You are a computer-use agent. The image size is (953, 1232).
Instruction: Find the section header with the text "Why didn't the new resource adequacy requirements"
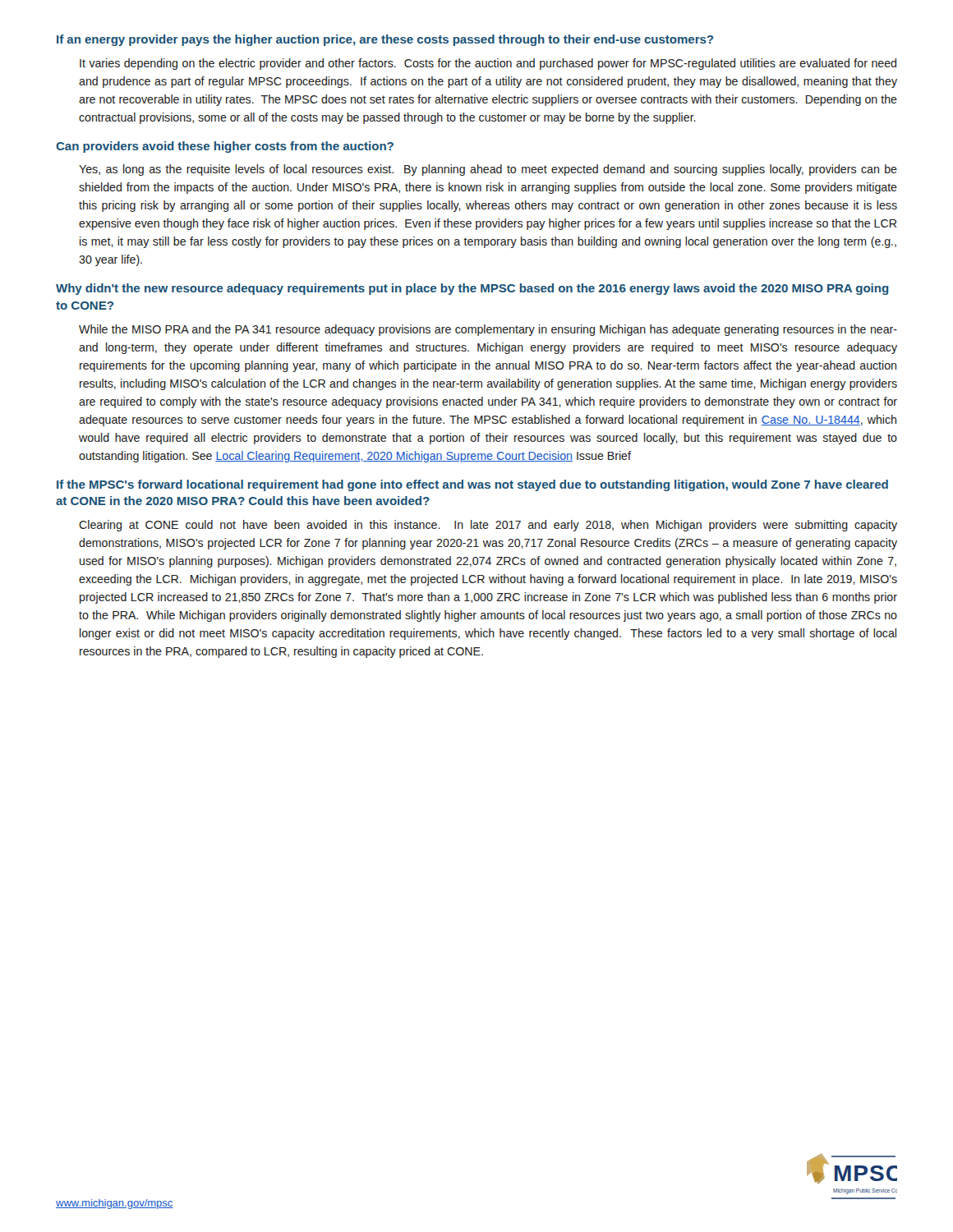pos(472,297)
